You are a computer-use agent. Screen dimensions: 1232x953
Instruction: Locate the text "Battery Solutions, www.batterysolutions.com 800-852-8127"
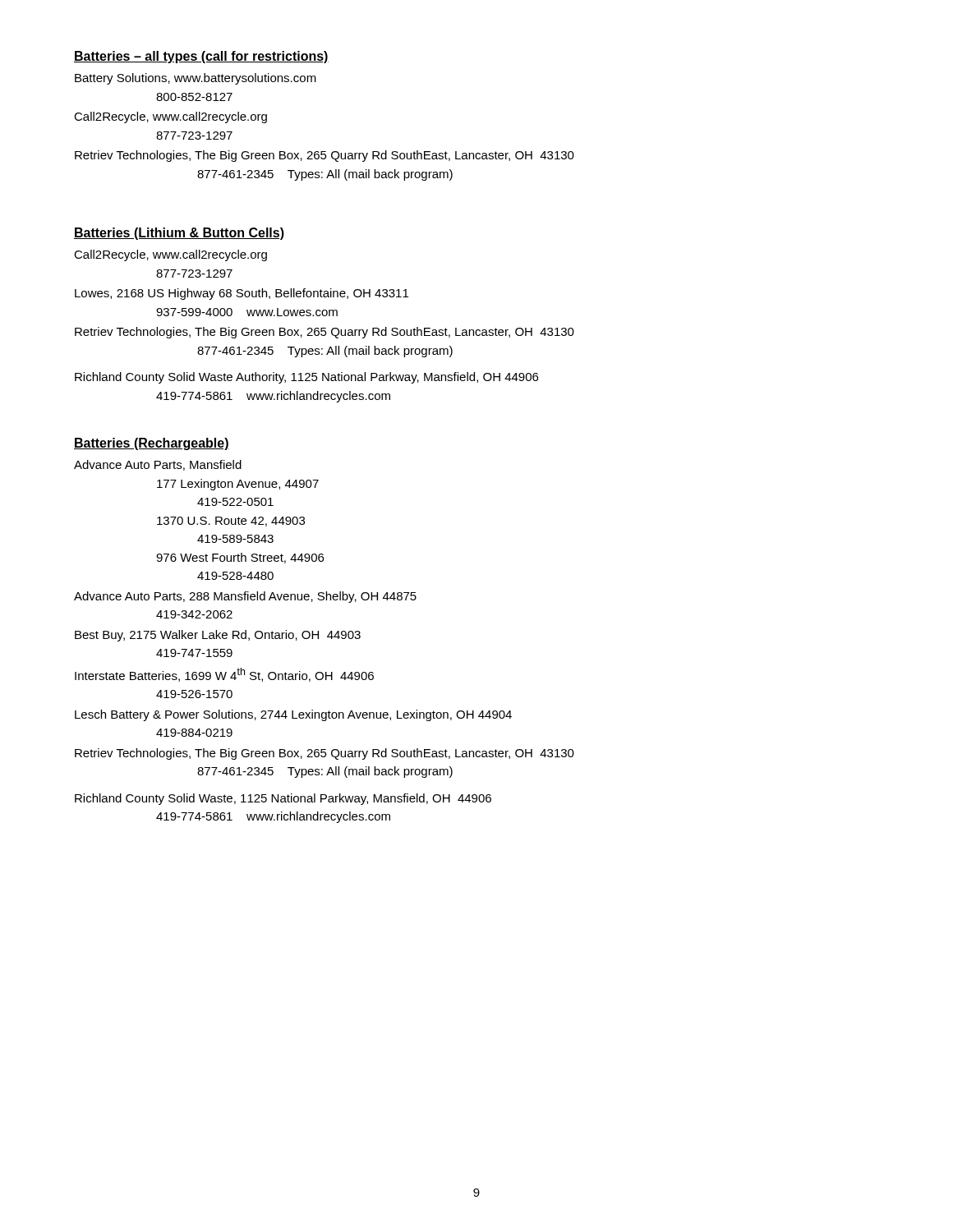196,79
